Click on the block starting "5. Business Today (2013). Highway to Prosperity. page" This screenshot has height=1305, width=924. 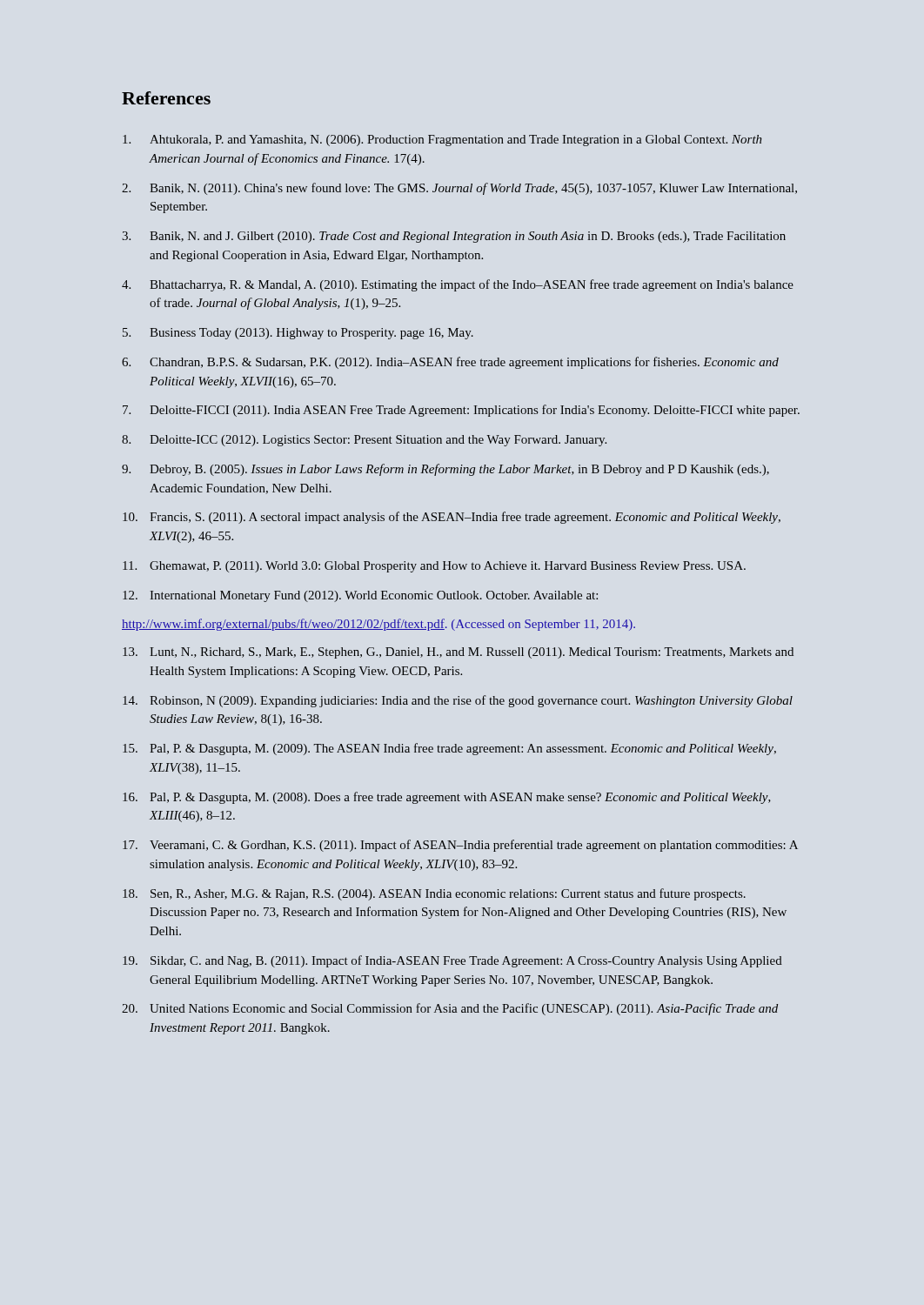(462, 333)
